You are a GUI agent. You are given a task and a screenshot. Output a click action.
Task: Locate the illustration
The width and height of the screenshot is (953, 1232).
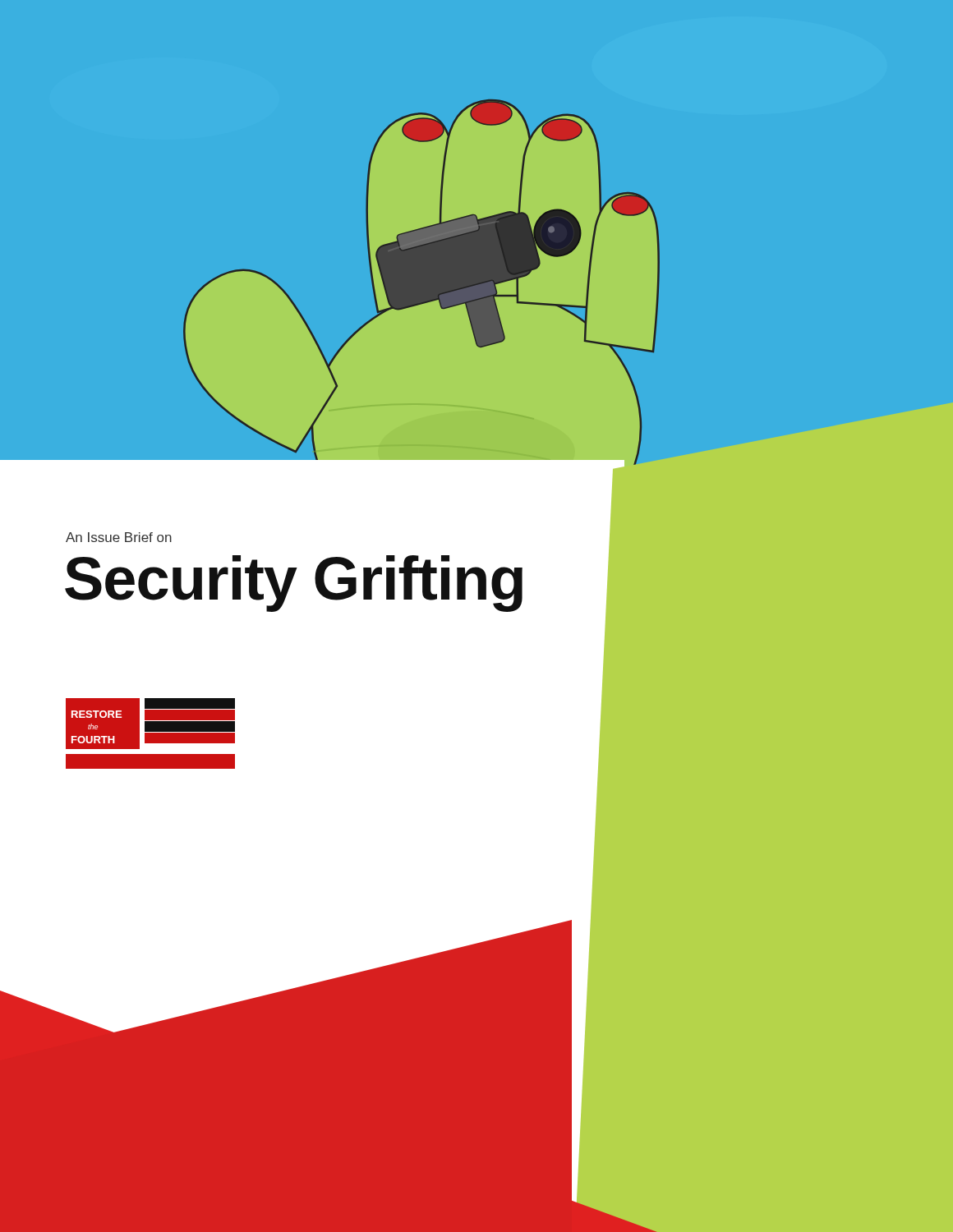(476, 255)
